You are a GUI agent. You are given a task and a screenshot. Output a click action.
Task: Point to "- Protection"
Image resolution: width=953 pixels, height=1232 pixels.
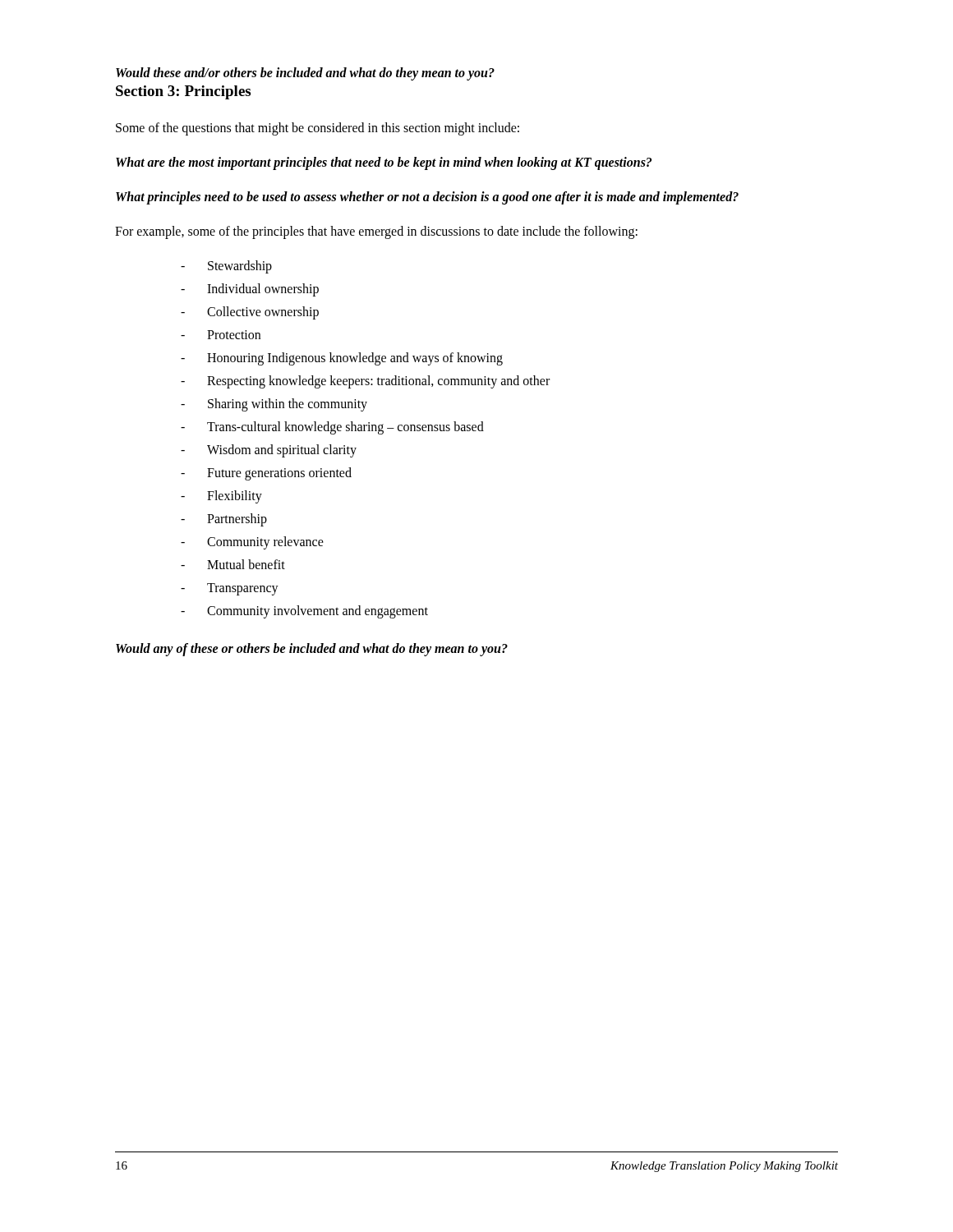[x=221, y=335]
